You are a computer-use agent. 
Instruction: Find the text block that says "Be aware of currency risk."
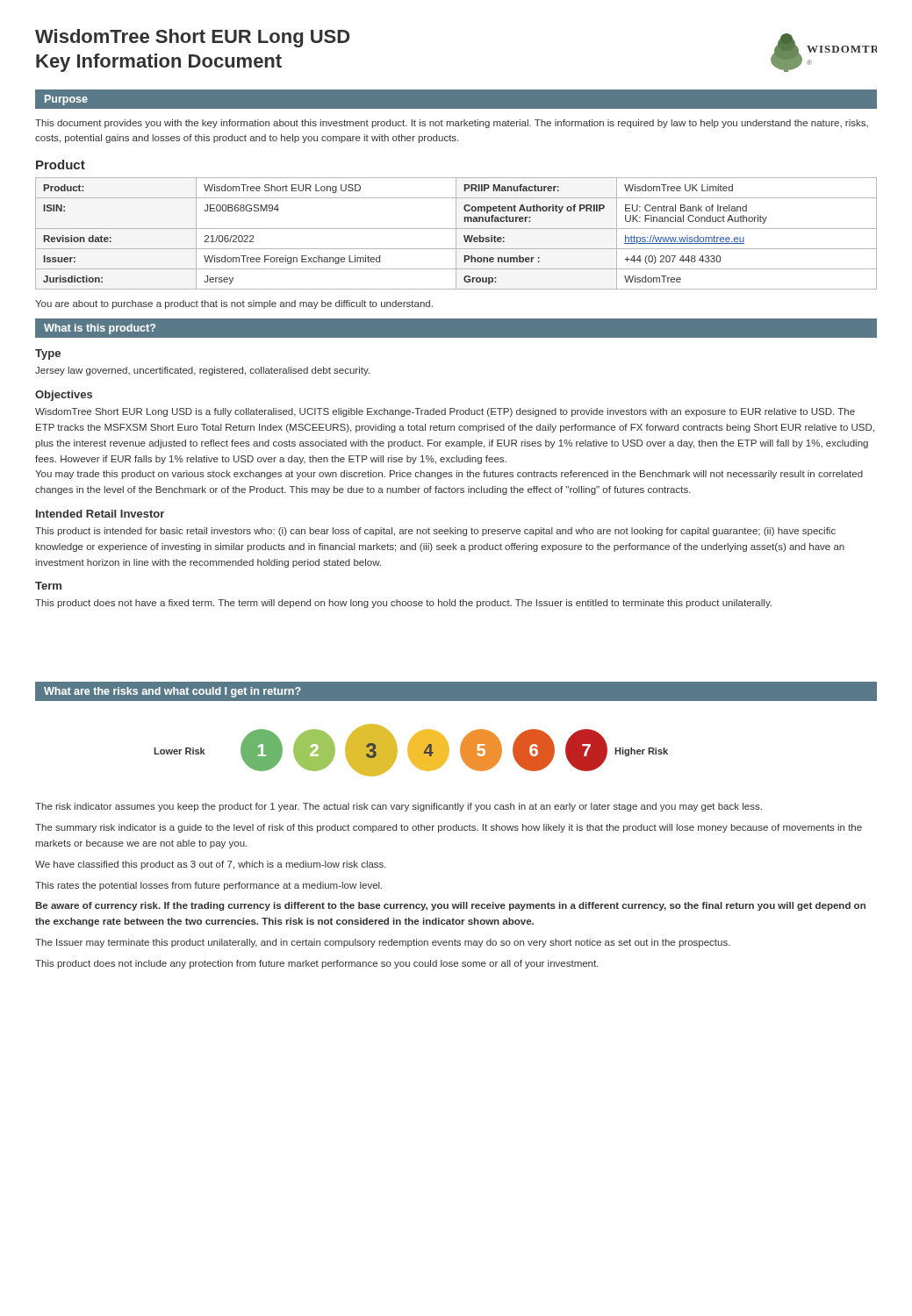click(451, 914)
